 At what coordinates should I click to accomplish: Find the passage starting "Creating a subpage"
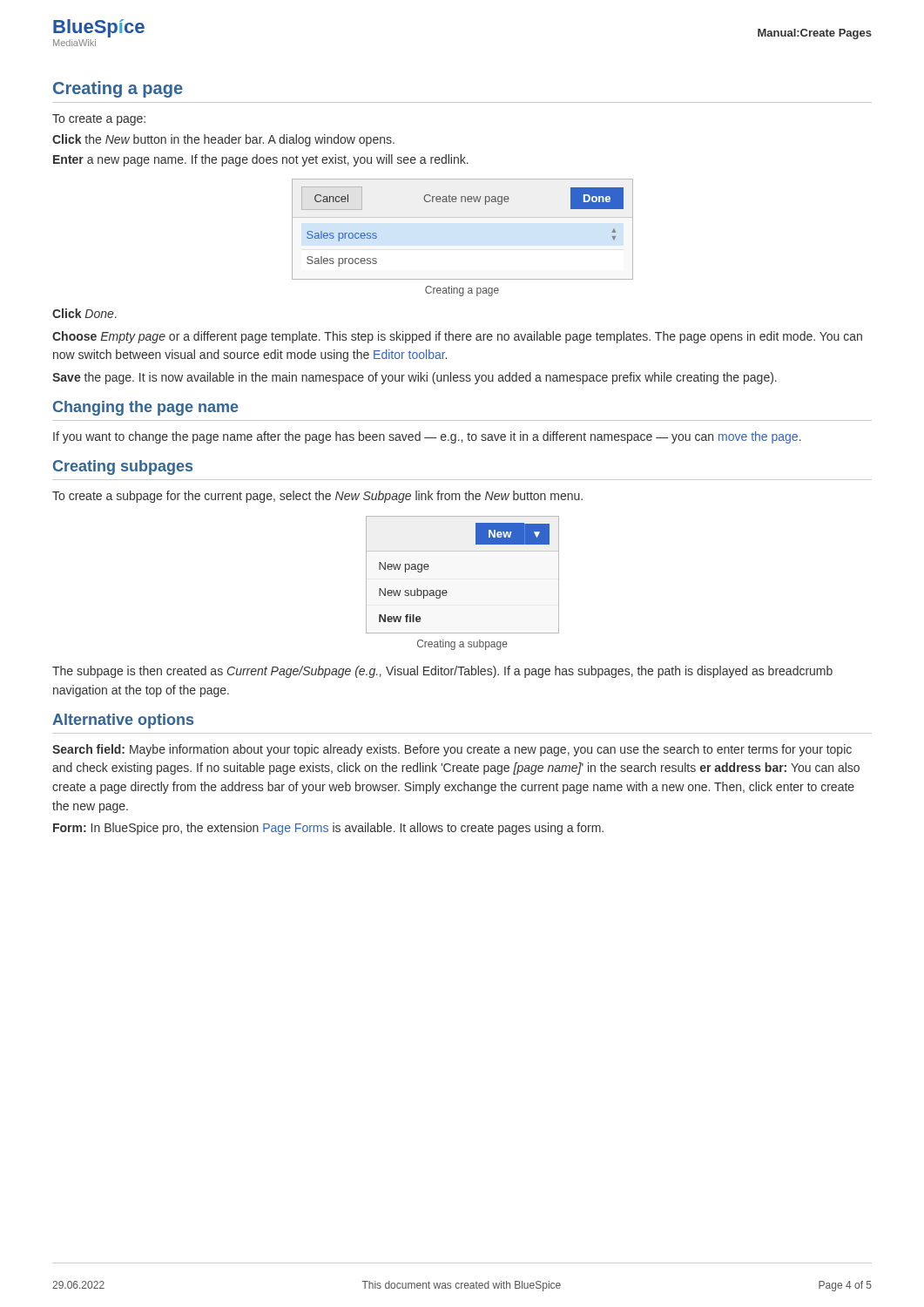coord(462,644)
